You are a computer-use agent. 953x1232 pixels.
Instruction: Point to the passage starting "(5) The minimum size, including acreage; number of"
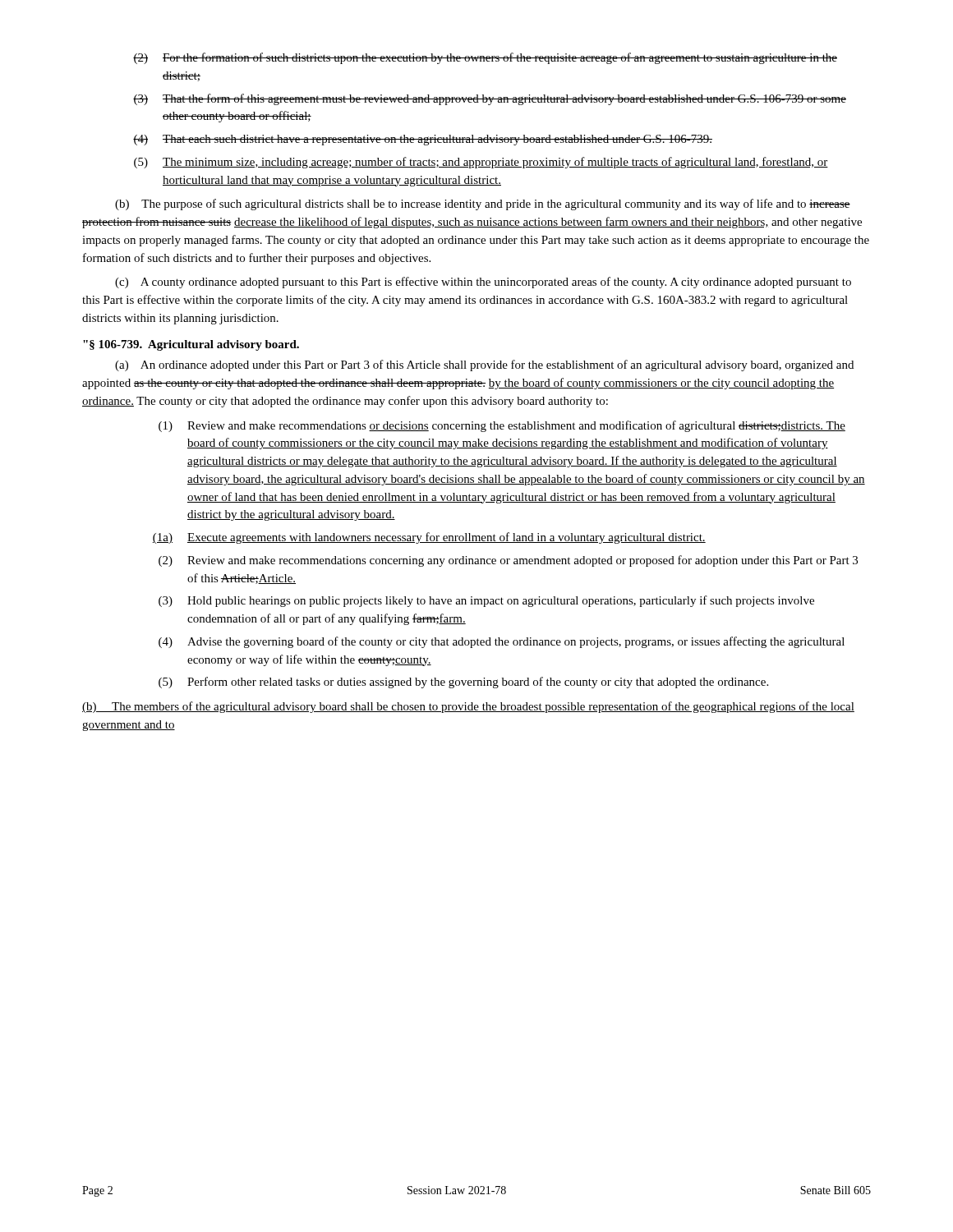click(476, 171)
